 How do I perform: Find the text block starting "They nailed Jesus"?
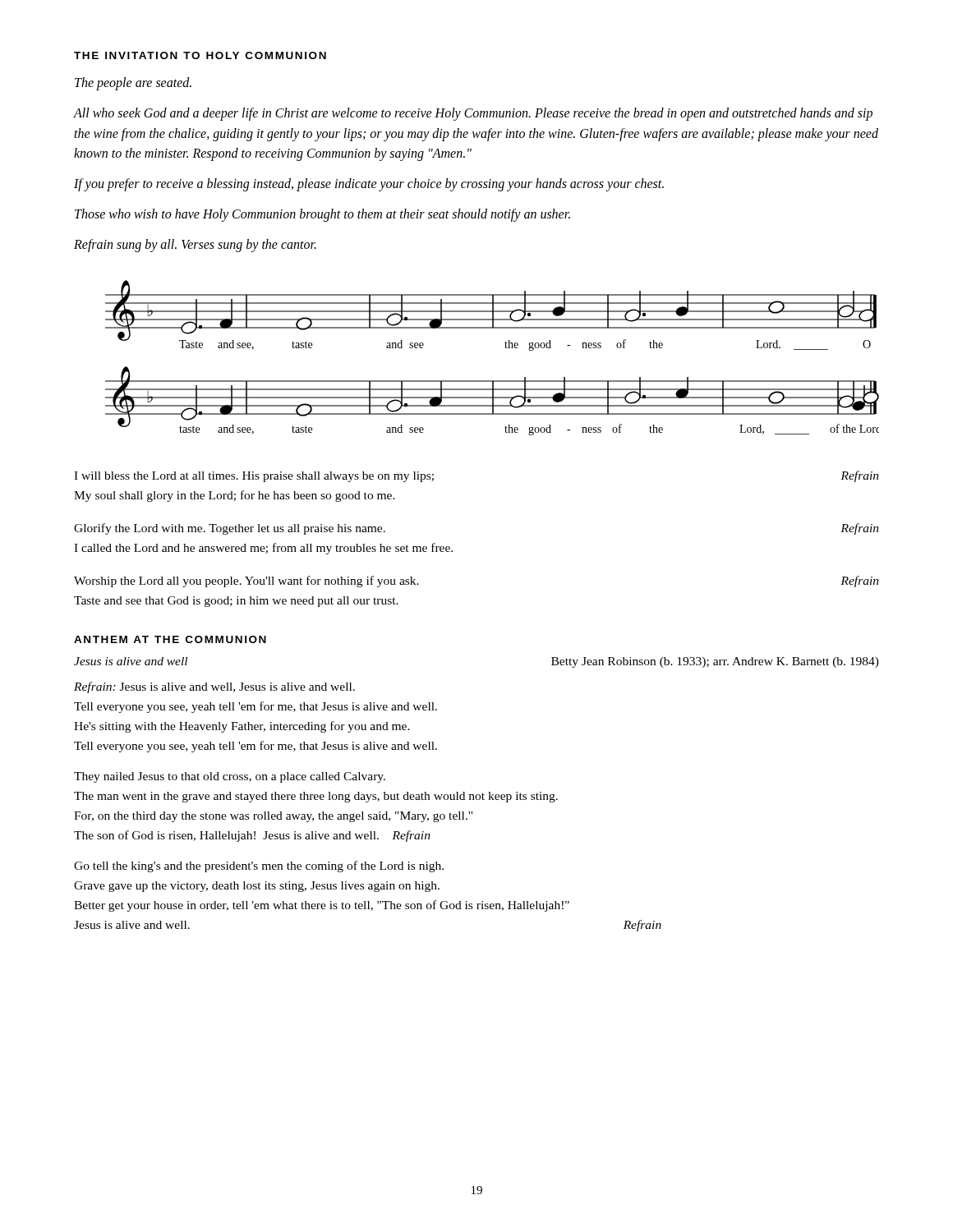[316, 805]
